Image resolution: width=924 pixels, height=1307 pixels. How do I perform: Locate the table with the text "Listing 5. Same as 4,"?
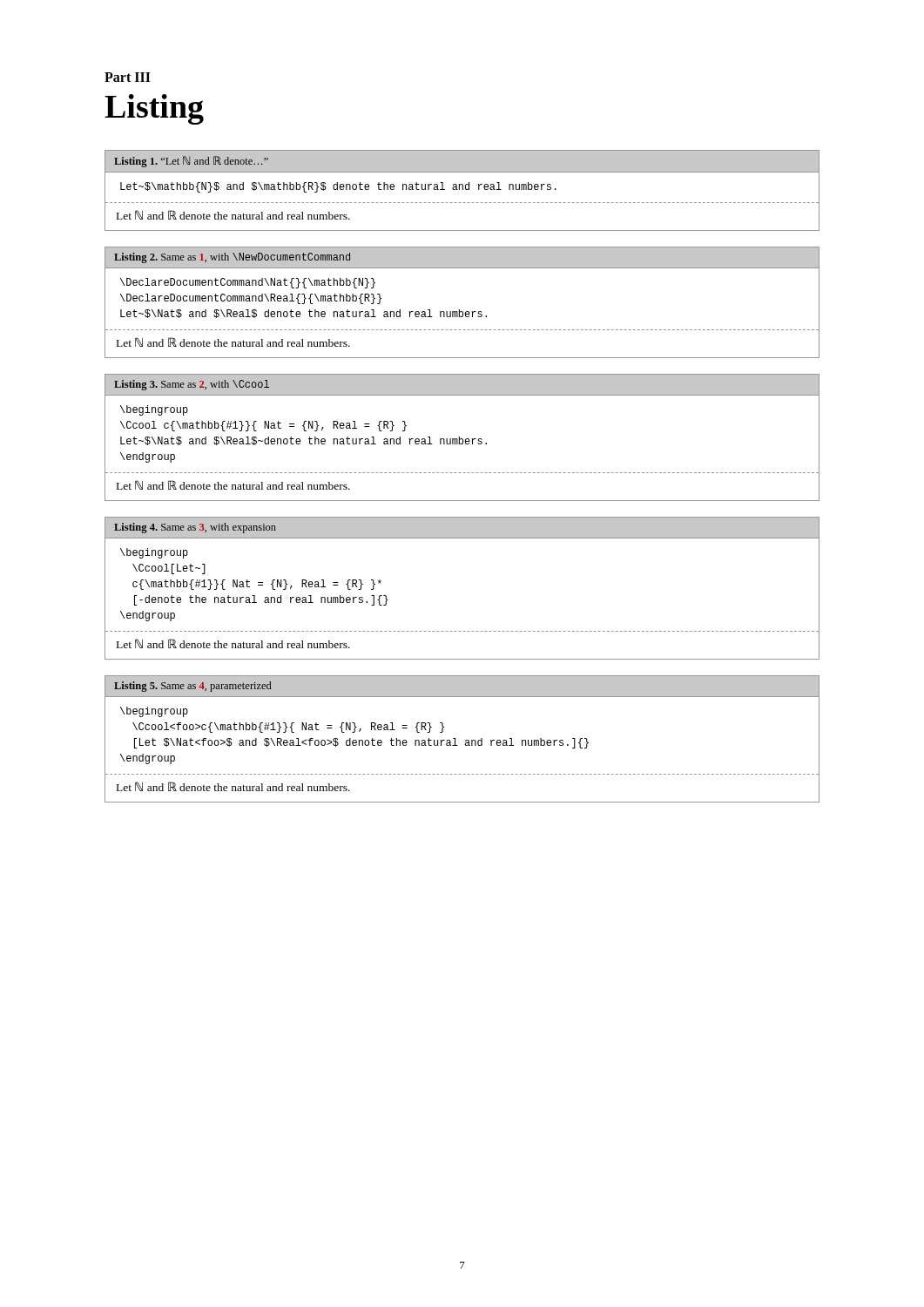pyautogui.click(x=462, y=739)
